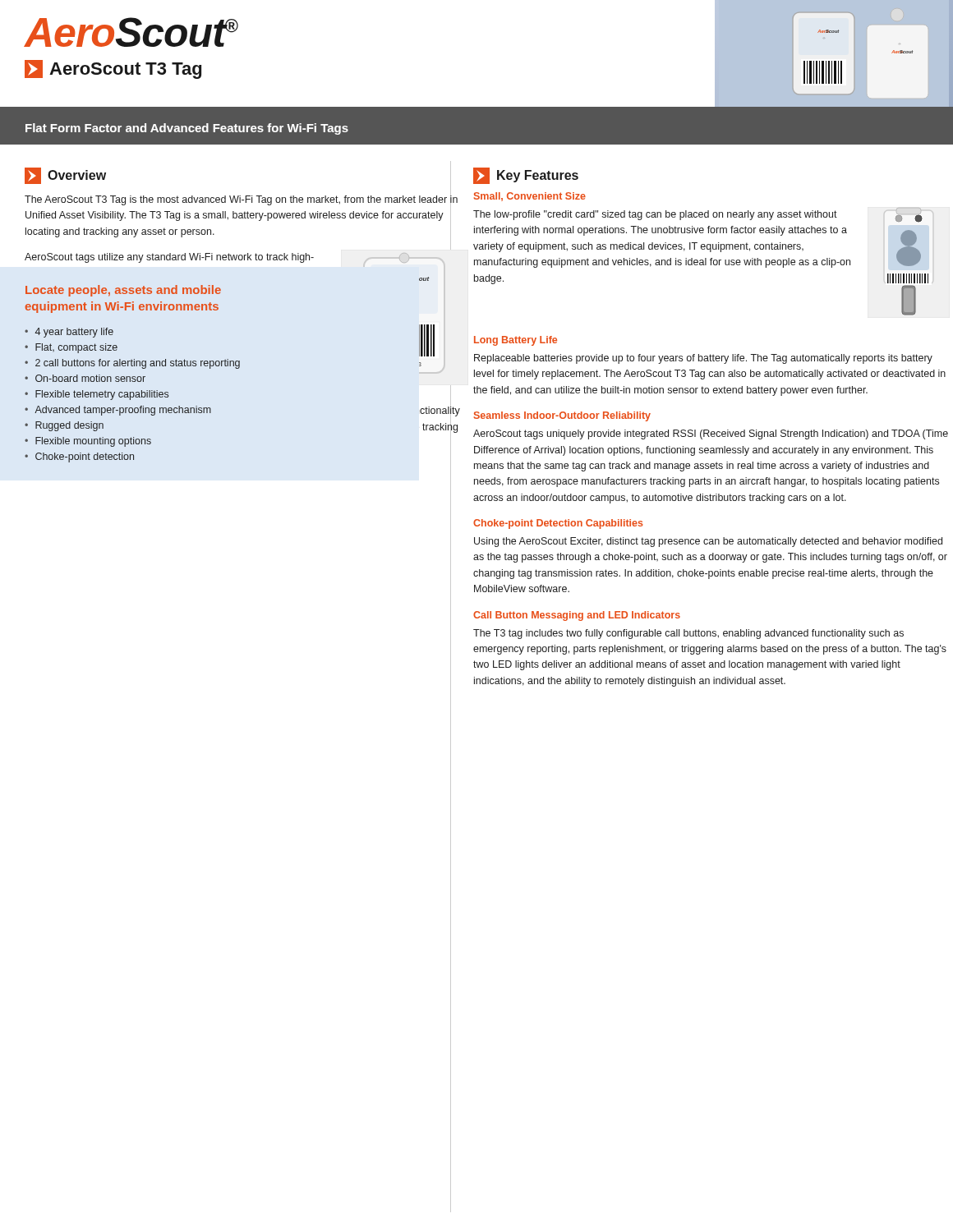Find the section header with the text "Key Features"
The height and width of the screenshot is (1232, 953).
click(x=526, y=176)
